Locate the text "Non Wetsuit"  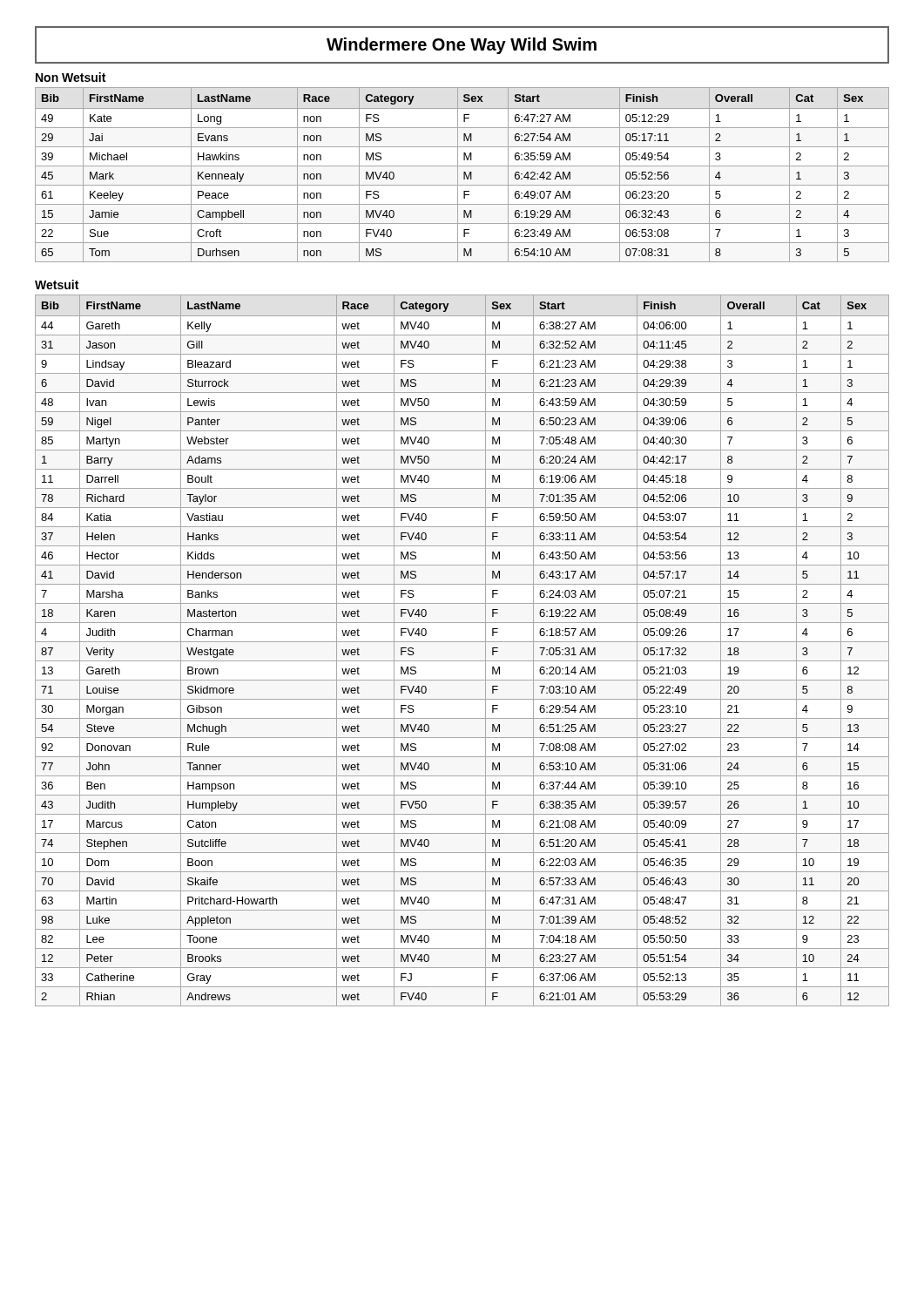pos(70,78)
